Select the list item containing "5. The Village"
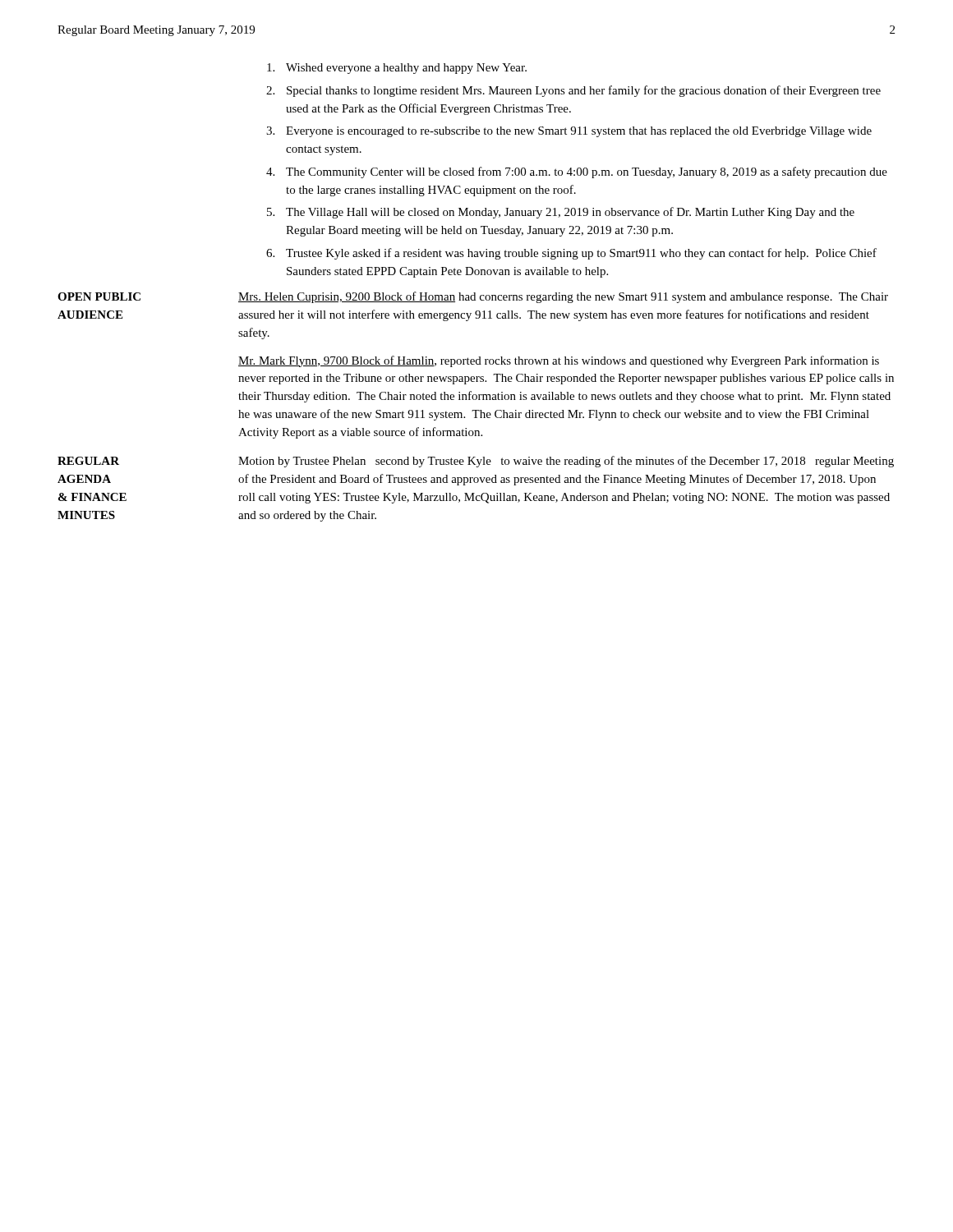Image resolution: width=953 pixels, height=1232 pixels. (x=581, y=222)
